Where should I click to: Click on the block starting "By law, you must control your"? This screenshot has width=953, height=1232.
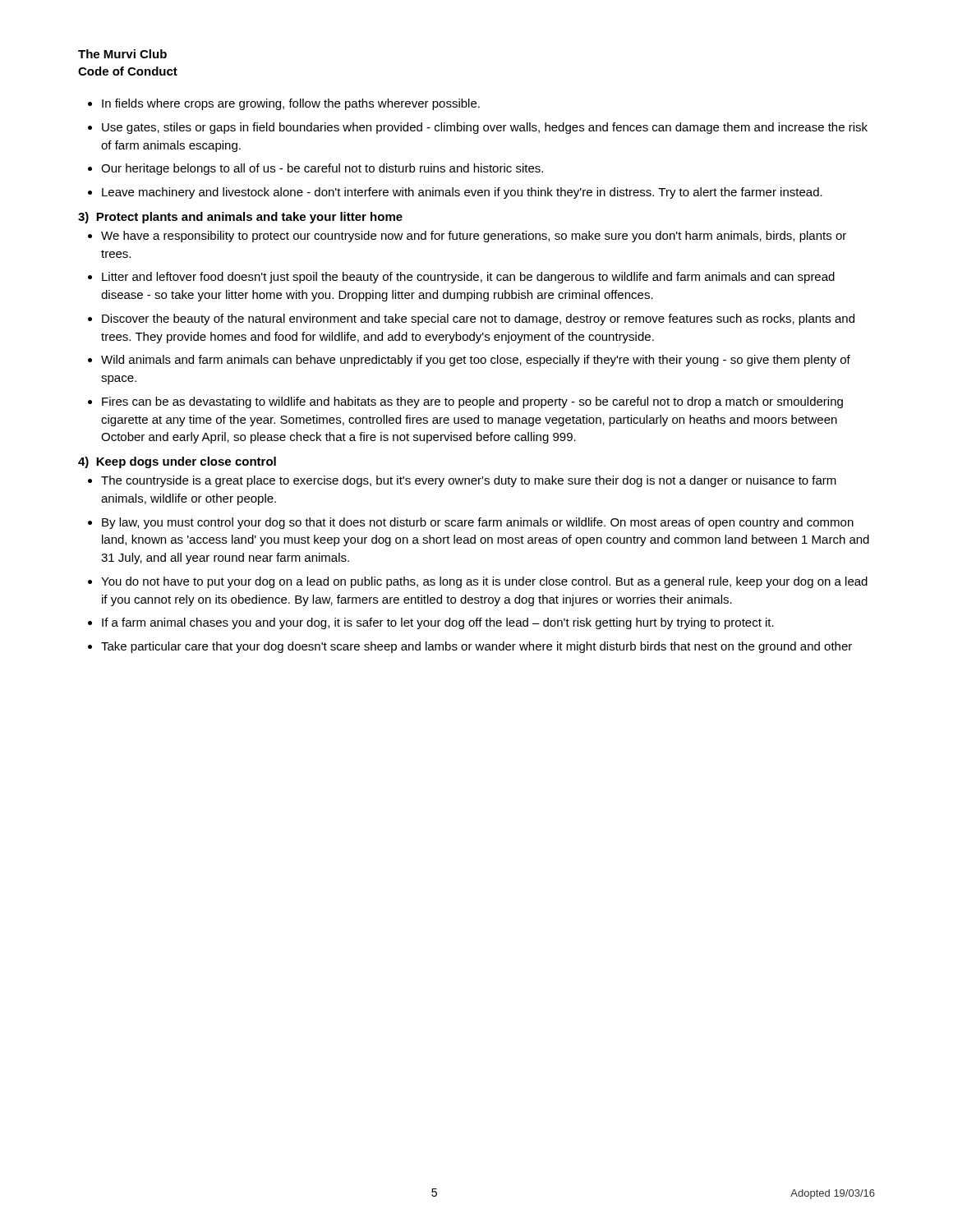pos(485,539)
